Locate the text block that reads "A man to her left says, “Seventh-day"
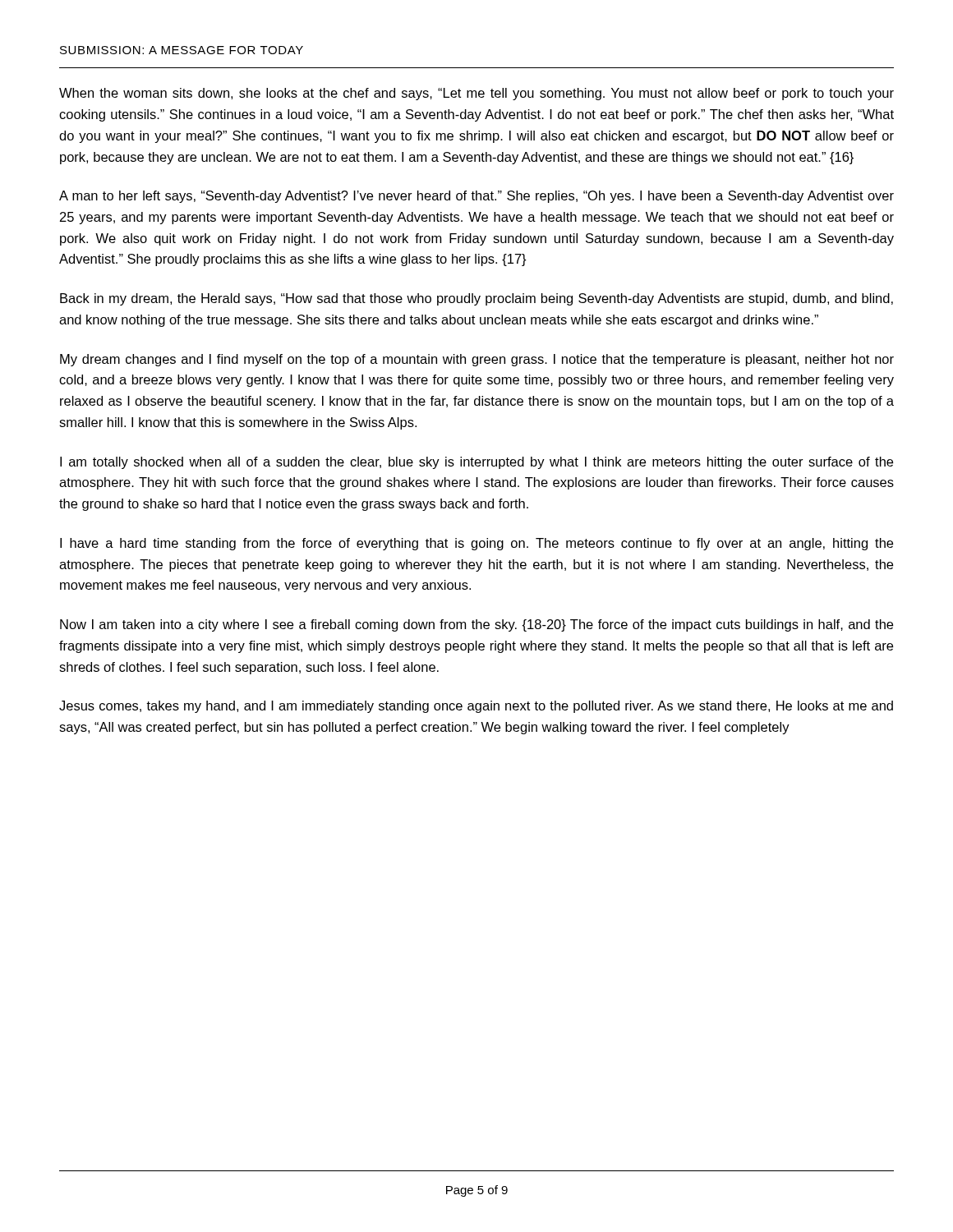Screen dimensions: 1232x953 (x=476, y=227)
